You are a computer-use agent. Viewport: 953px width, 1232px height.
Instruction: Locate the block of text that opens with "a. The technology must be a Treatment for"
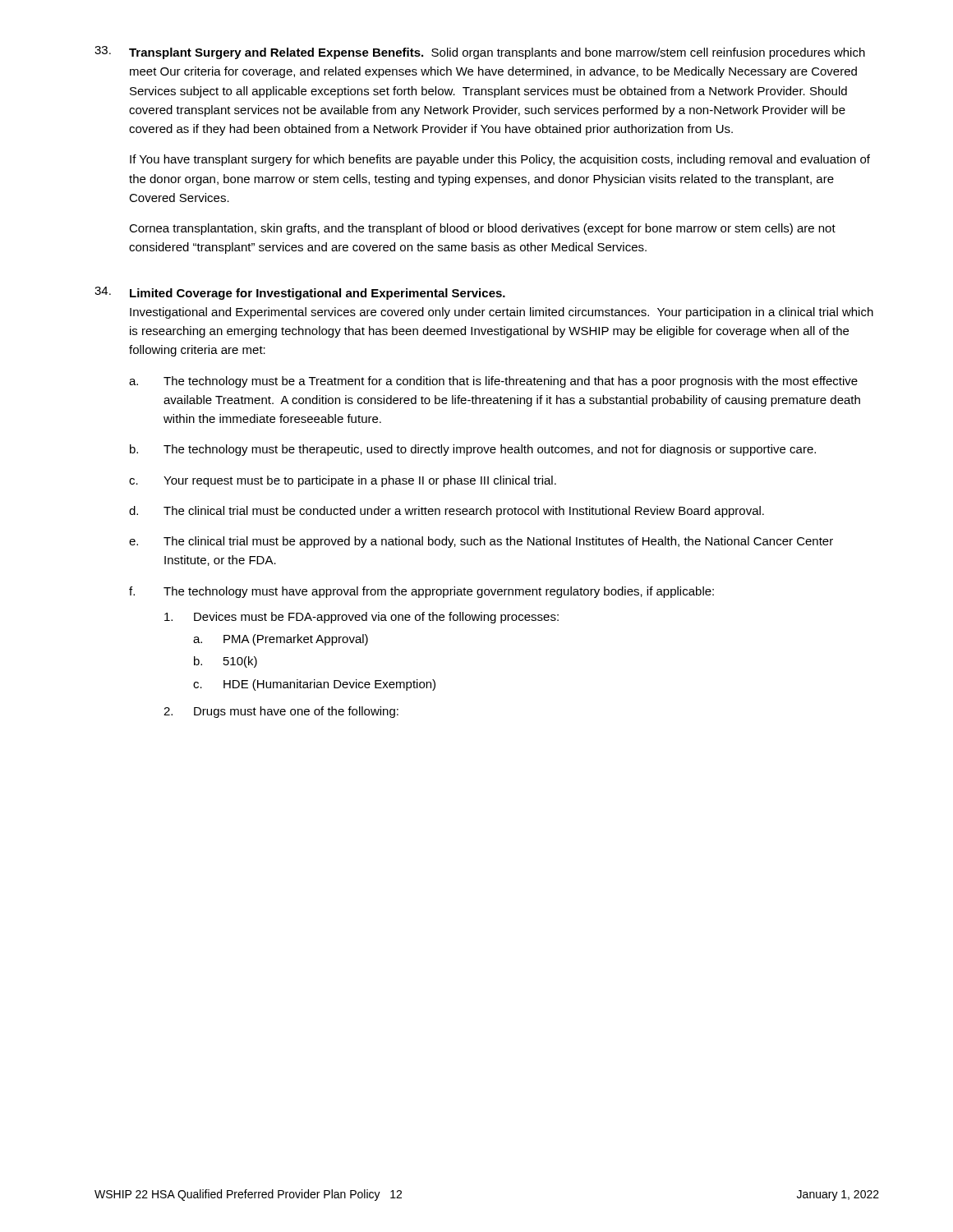click(x=504, y=399)
